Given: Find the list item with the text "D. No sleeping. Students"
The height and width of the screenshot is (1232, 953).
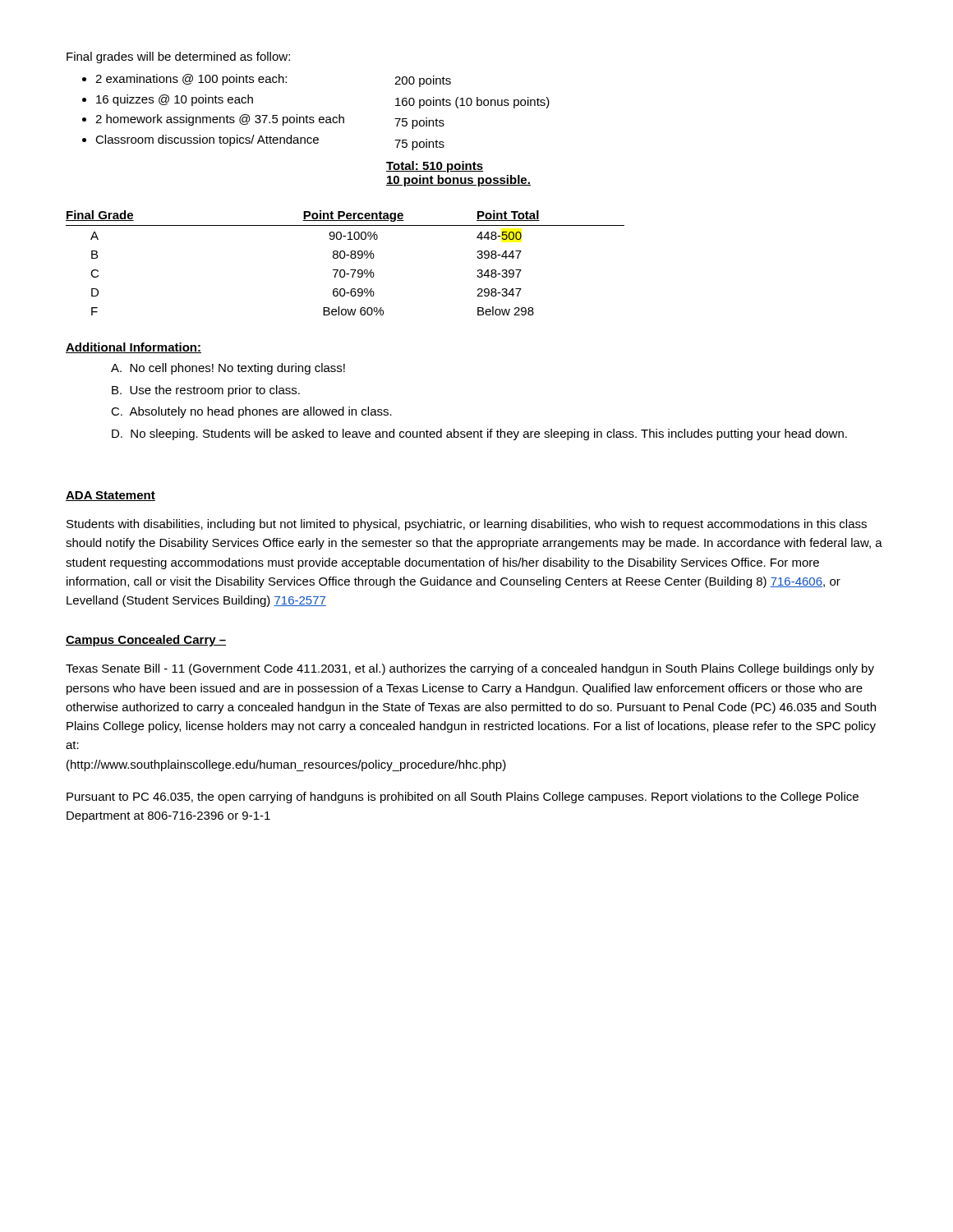Looking at the screenshot, I should click(479, 433).
